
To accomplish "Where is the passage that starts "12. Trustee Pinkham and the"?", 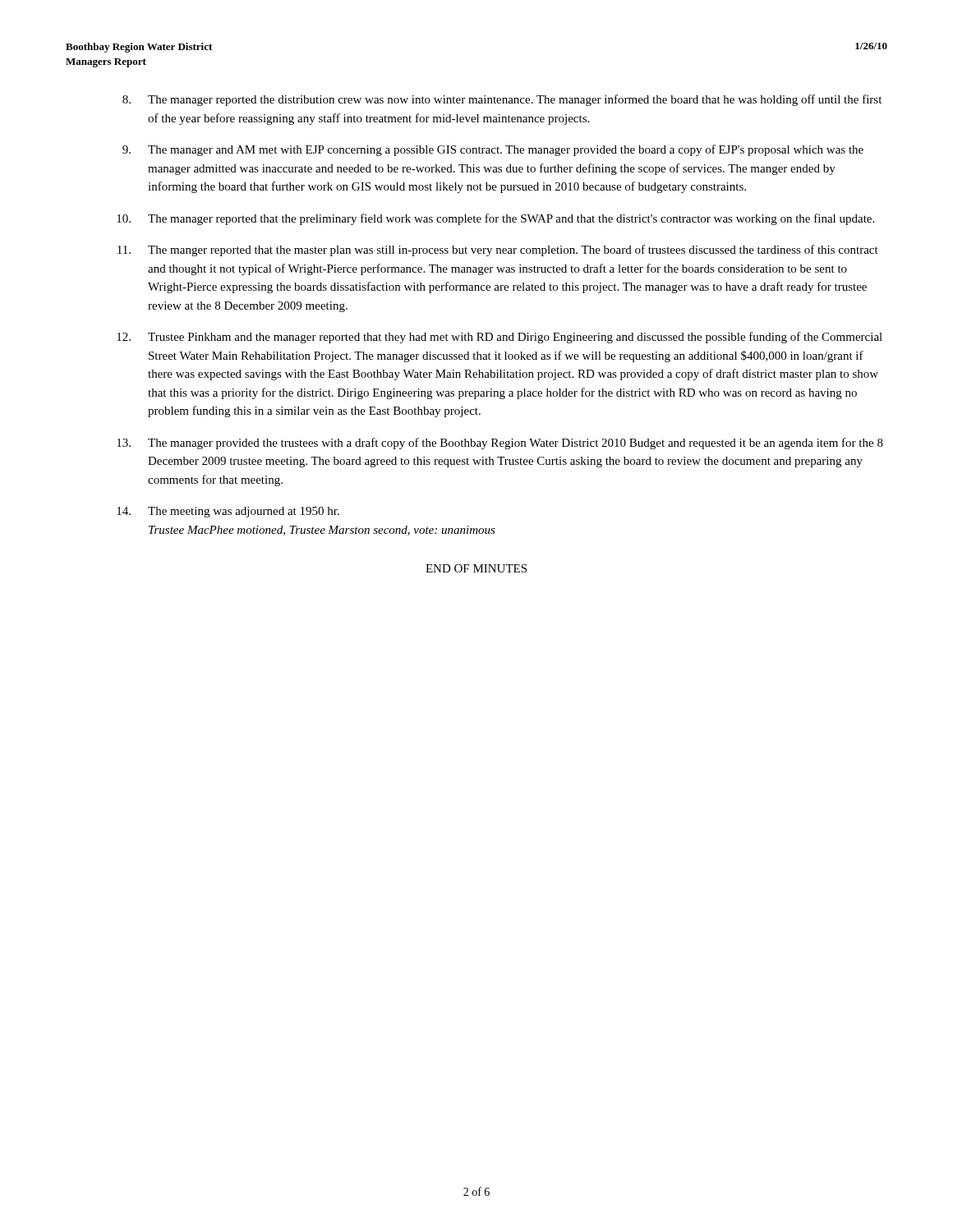I will 476,374.
